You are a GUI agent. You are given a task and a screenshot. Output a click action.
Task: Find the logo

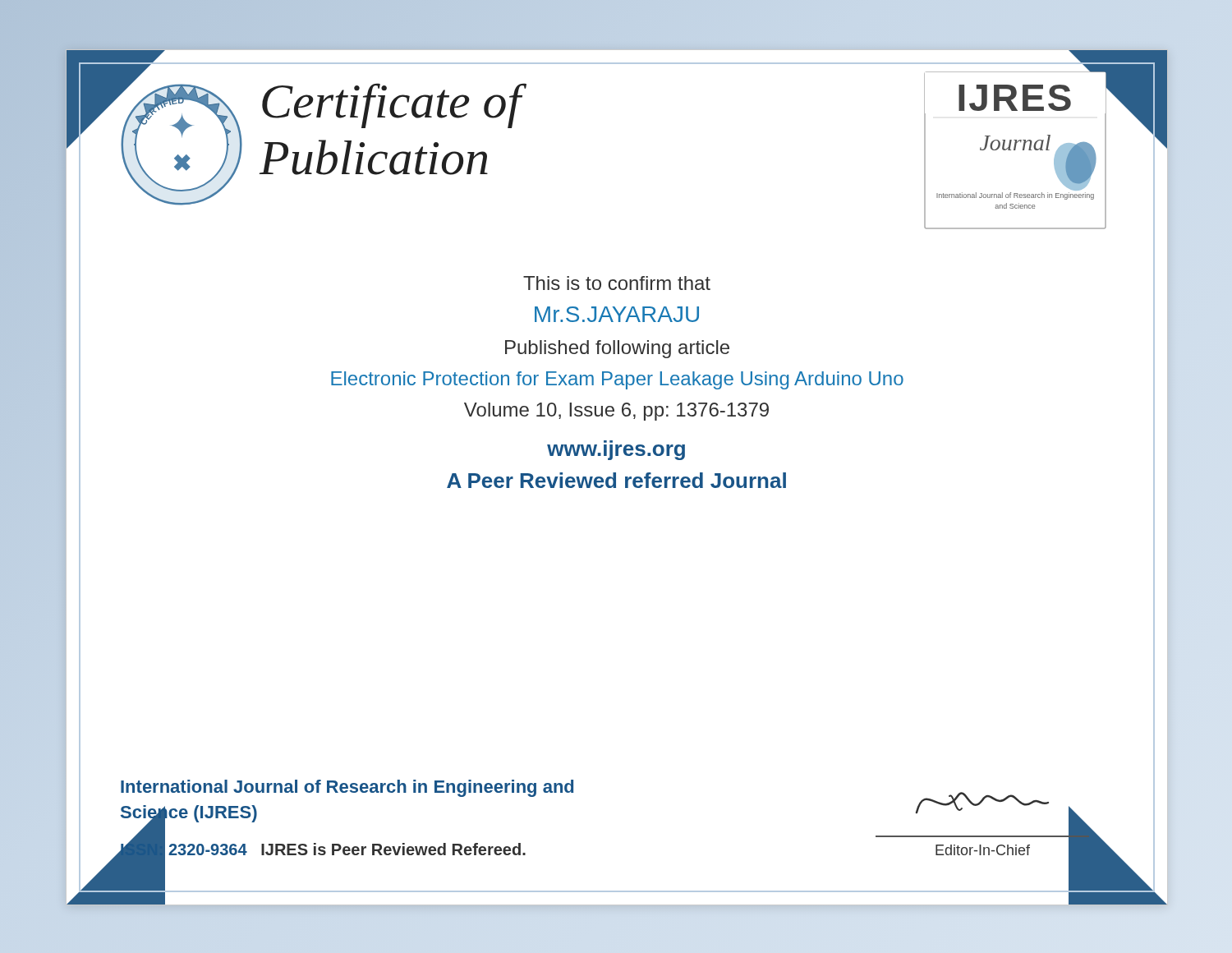(x=1015, y=150)
